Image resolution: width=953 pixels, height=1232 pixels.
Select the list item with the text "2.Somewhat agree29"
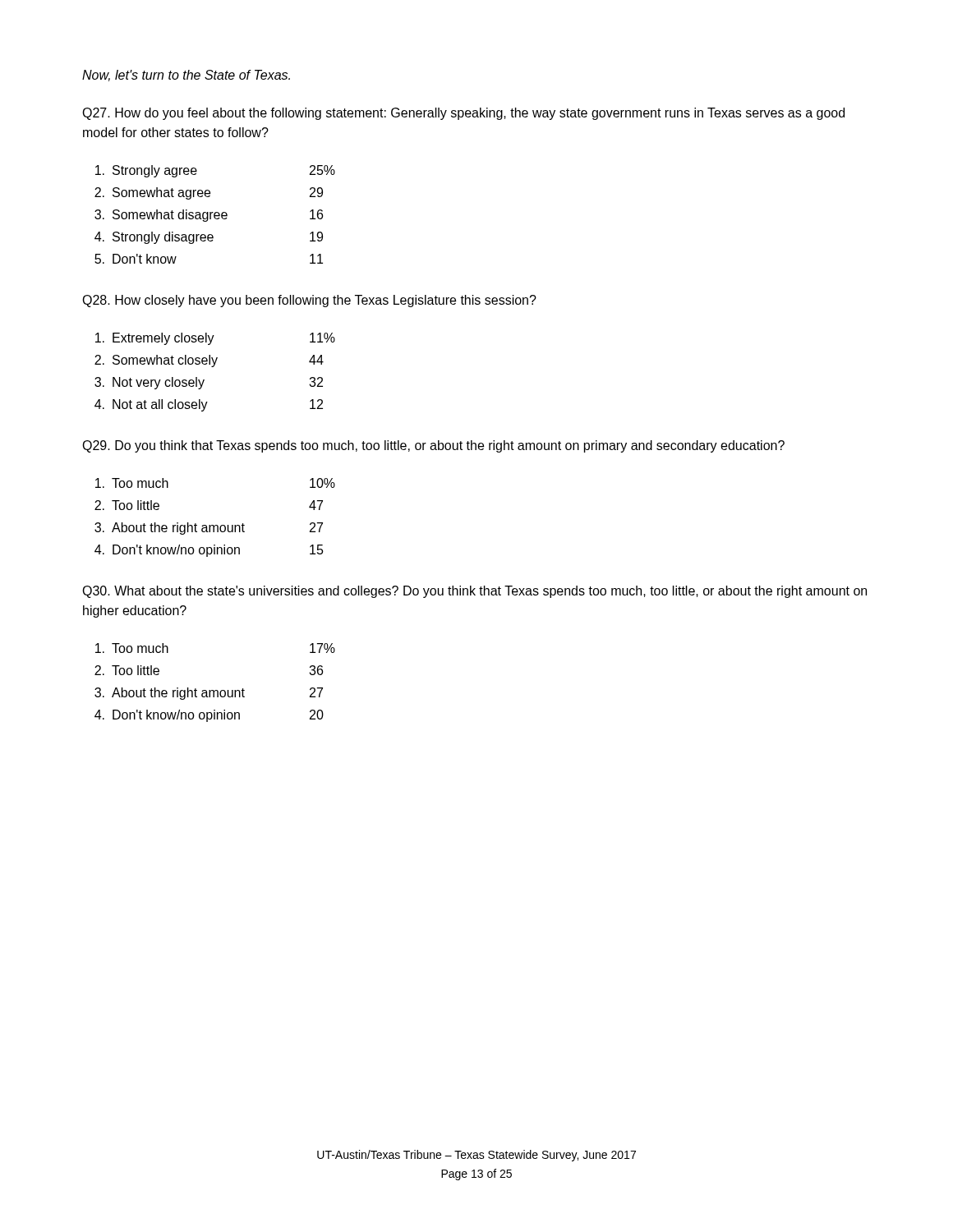(x=203, y=193)
